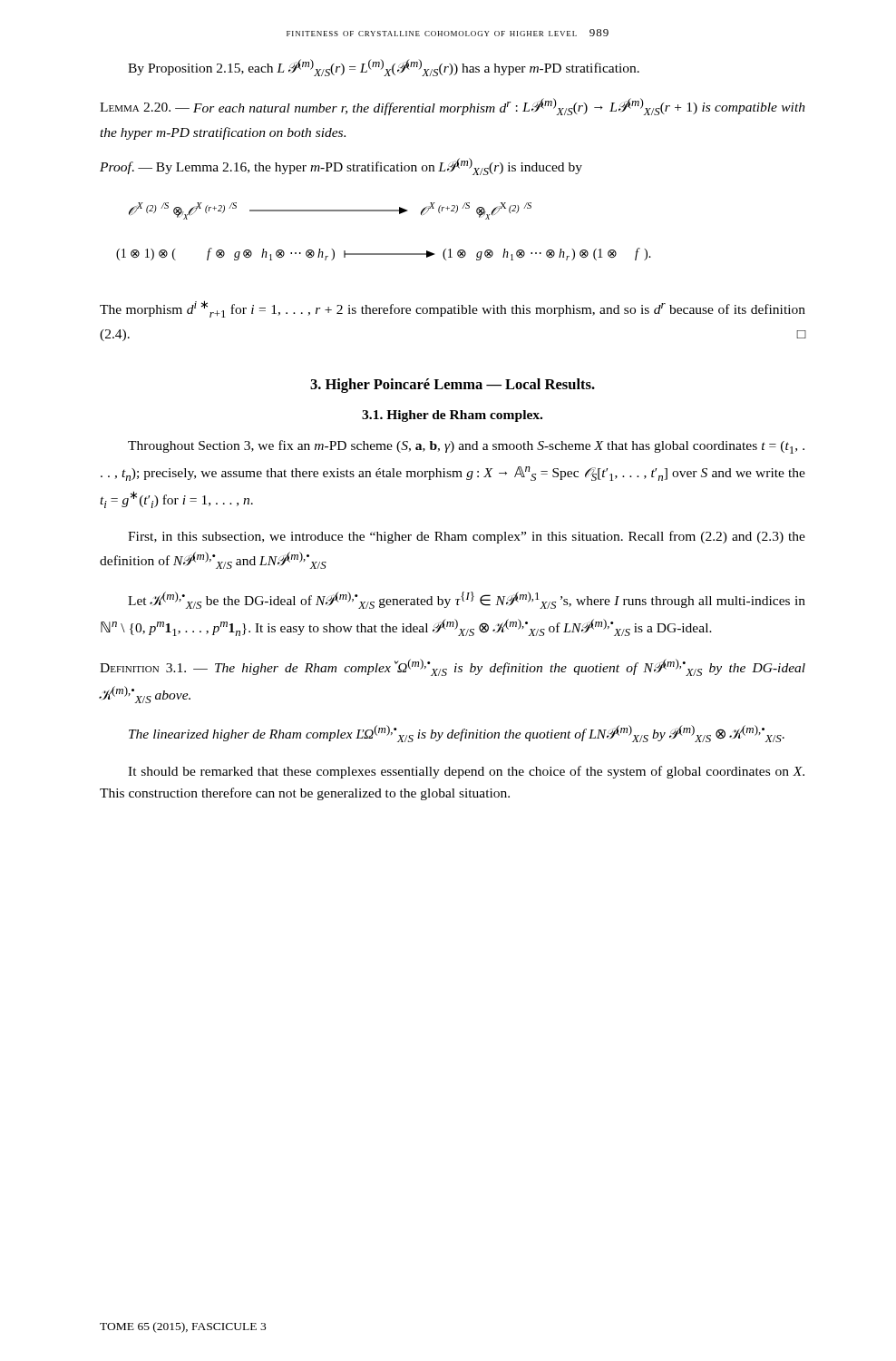Select the text block containing "The morphism di"

(x=453, y=320)
